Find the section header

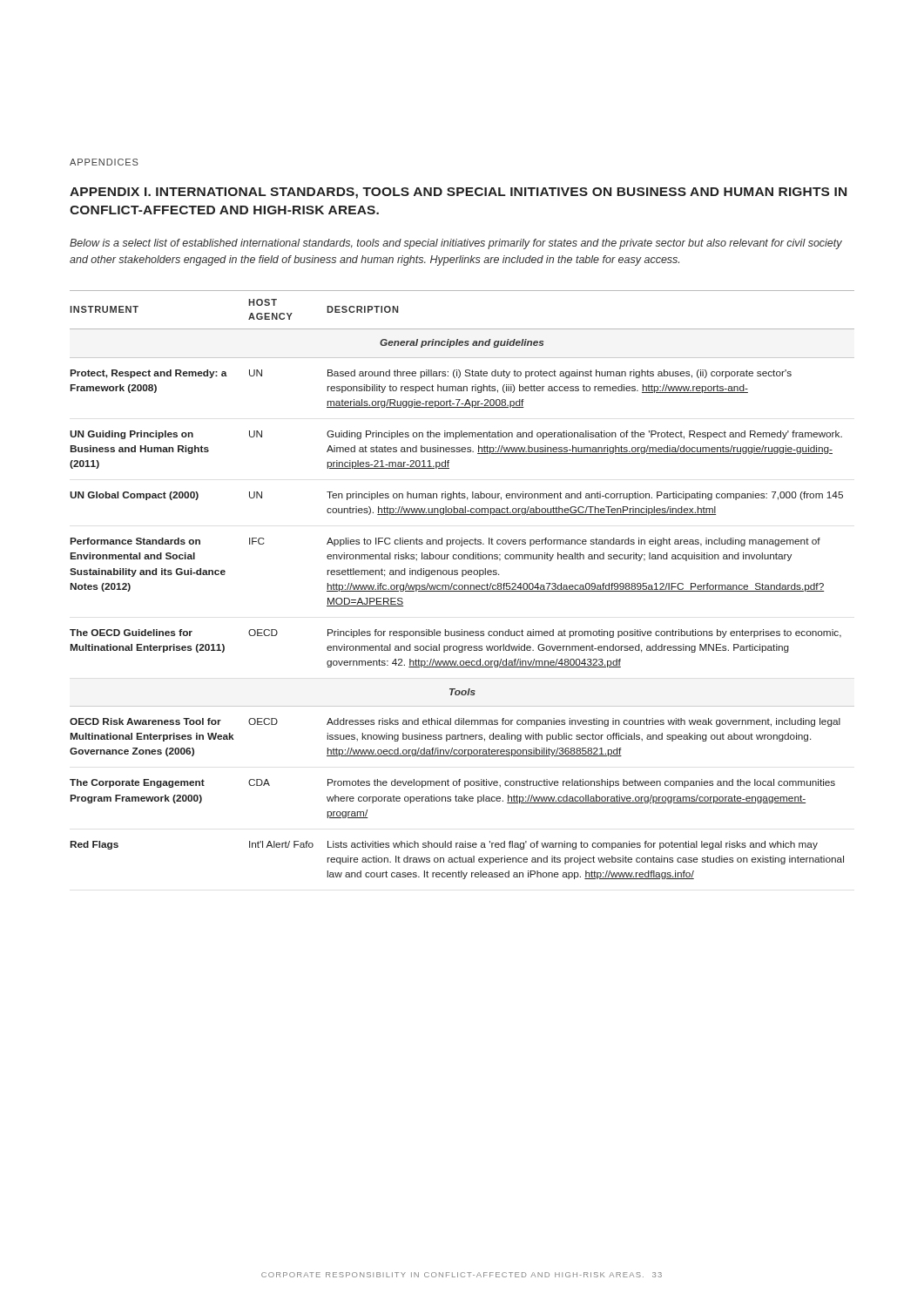click(104, 162)
